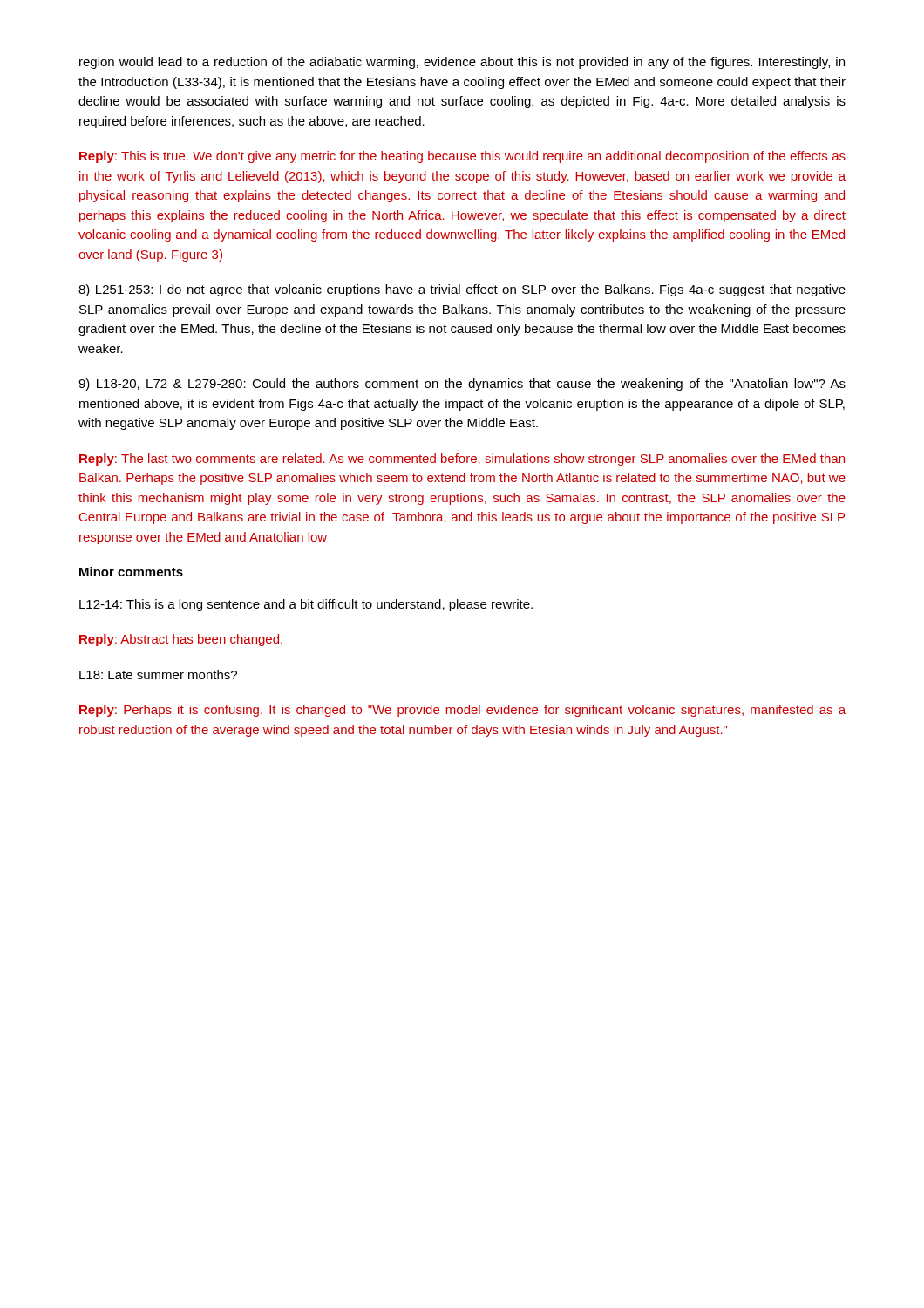Click on the text starting "Reply: Perhaps it is confusing. It is changed"
The image size is (924, 1308).
462,719
